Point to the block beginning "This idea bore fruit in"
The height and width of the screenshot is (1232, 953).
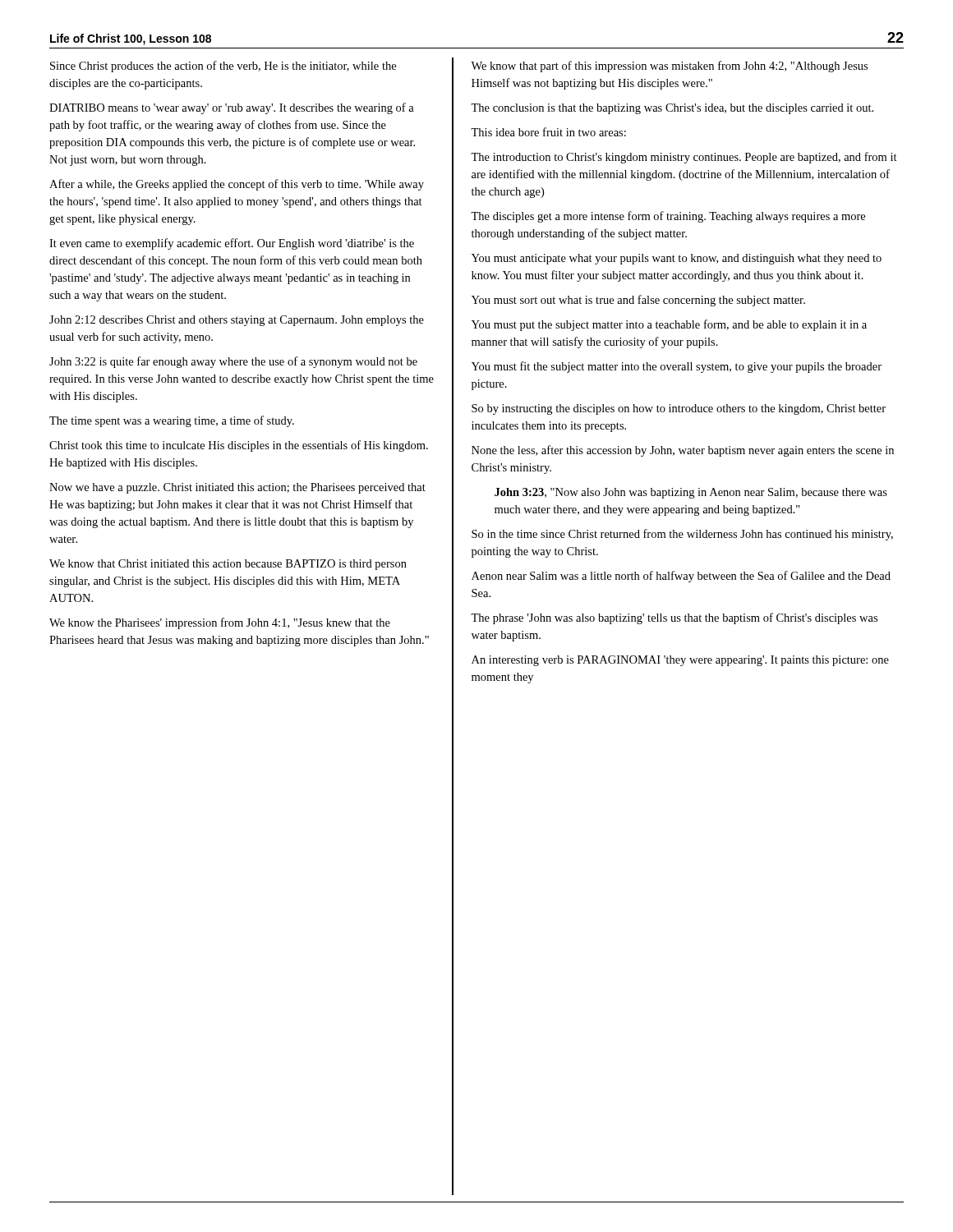(x=549, y=132)
